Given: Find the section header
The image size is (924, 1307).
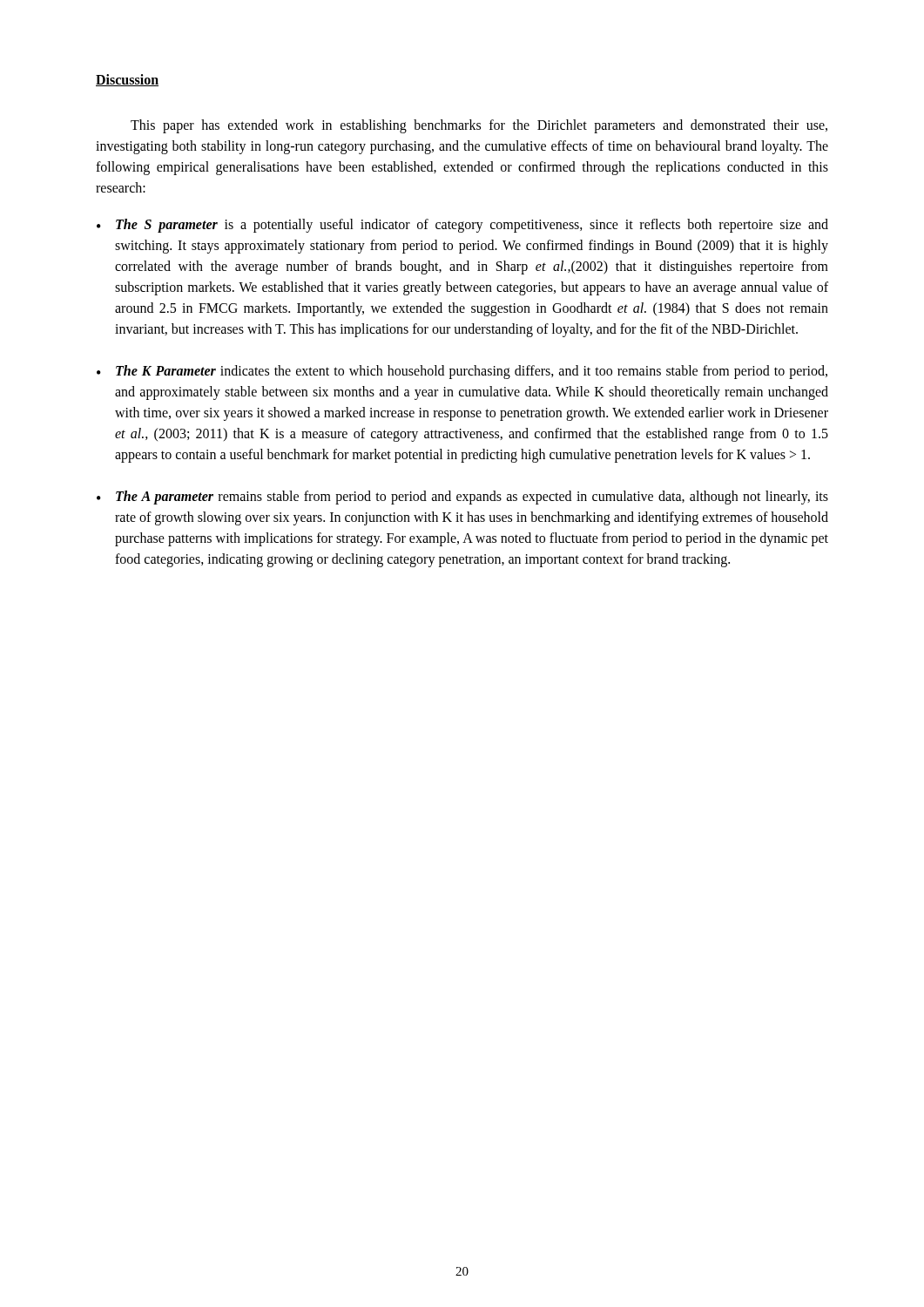Looking at the screenshot, I should (127, 80).
